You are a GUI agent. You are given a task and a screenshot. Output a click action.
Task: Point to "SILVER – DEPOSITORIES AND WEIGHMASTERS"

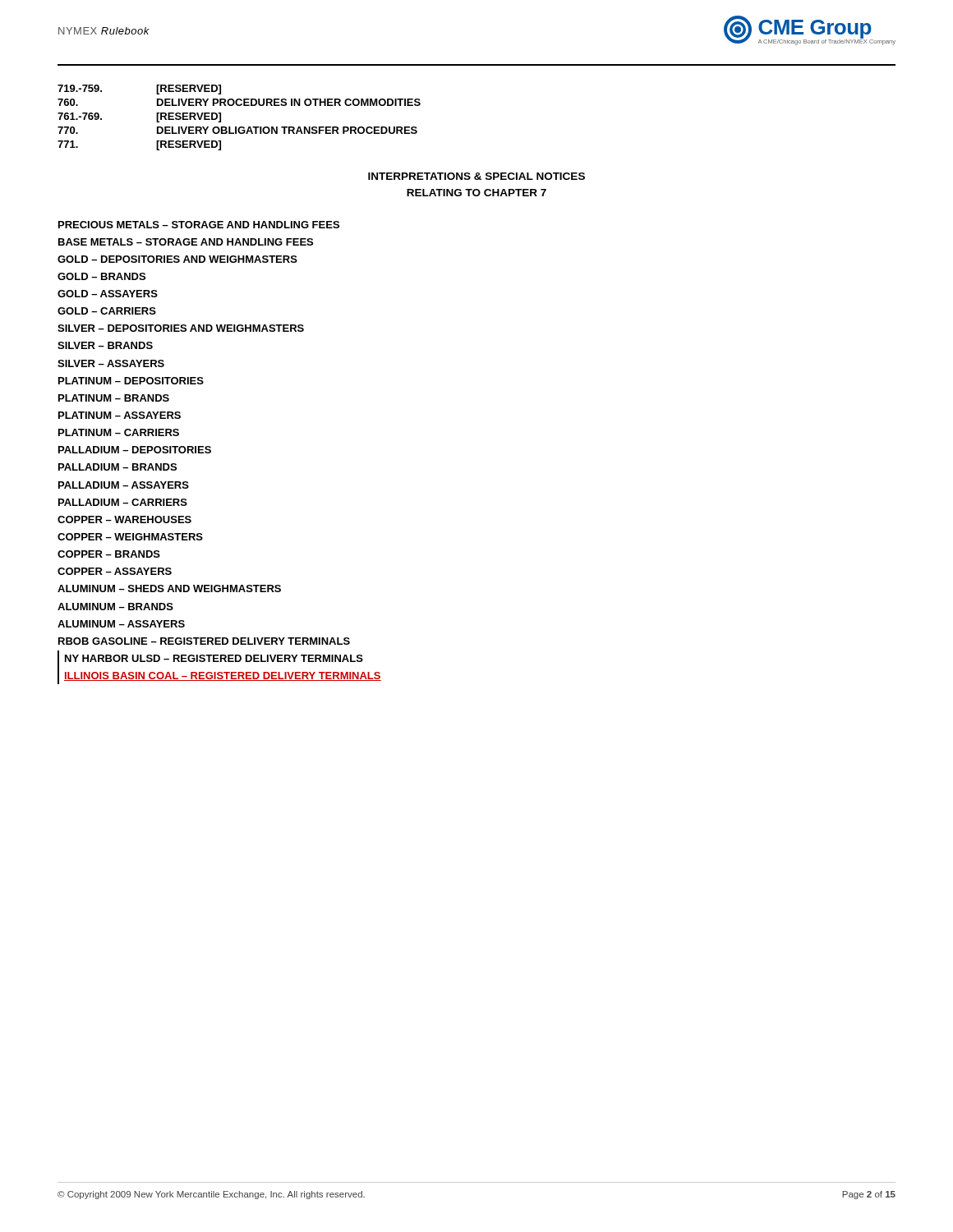tap(181, 328)
